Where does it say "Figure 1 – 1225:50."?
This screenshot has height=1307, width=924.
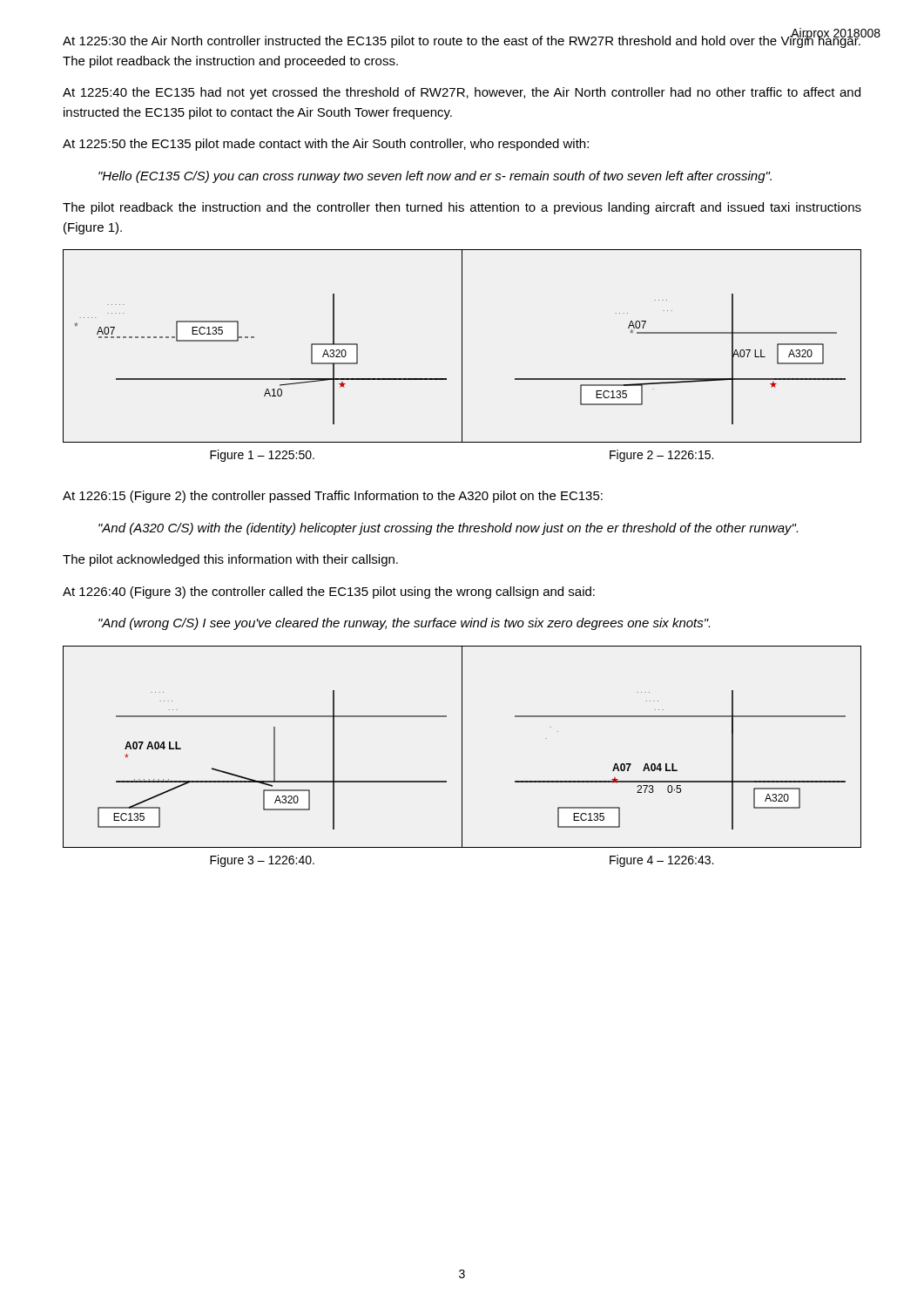[262, 455]
